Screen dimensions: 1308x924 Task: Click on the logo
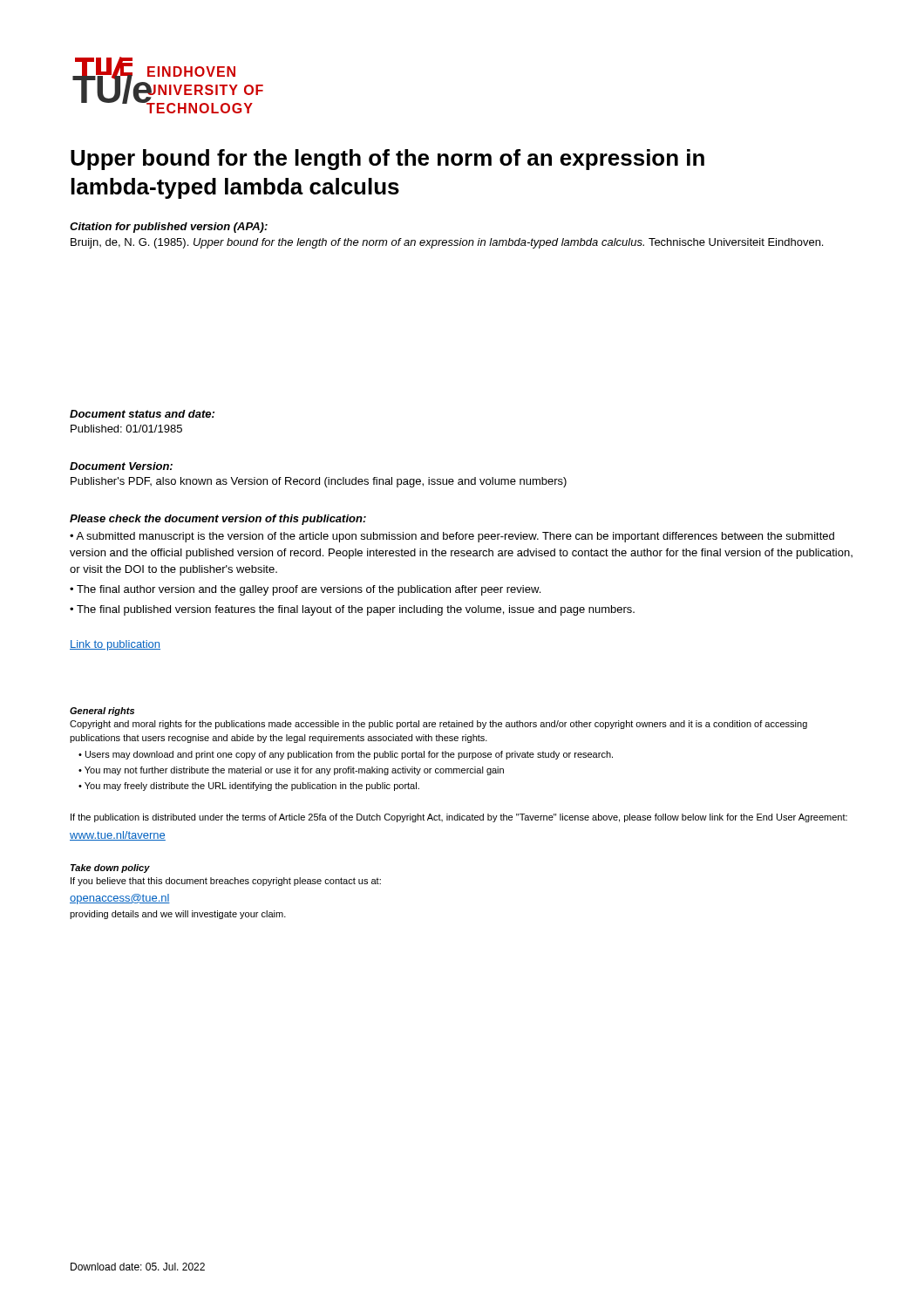[462, 85]
